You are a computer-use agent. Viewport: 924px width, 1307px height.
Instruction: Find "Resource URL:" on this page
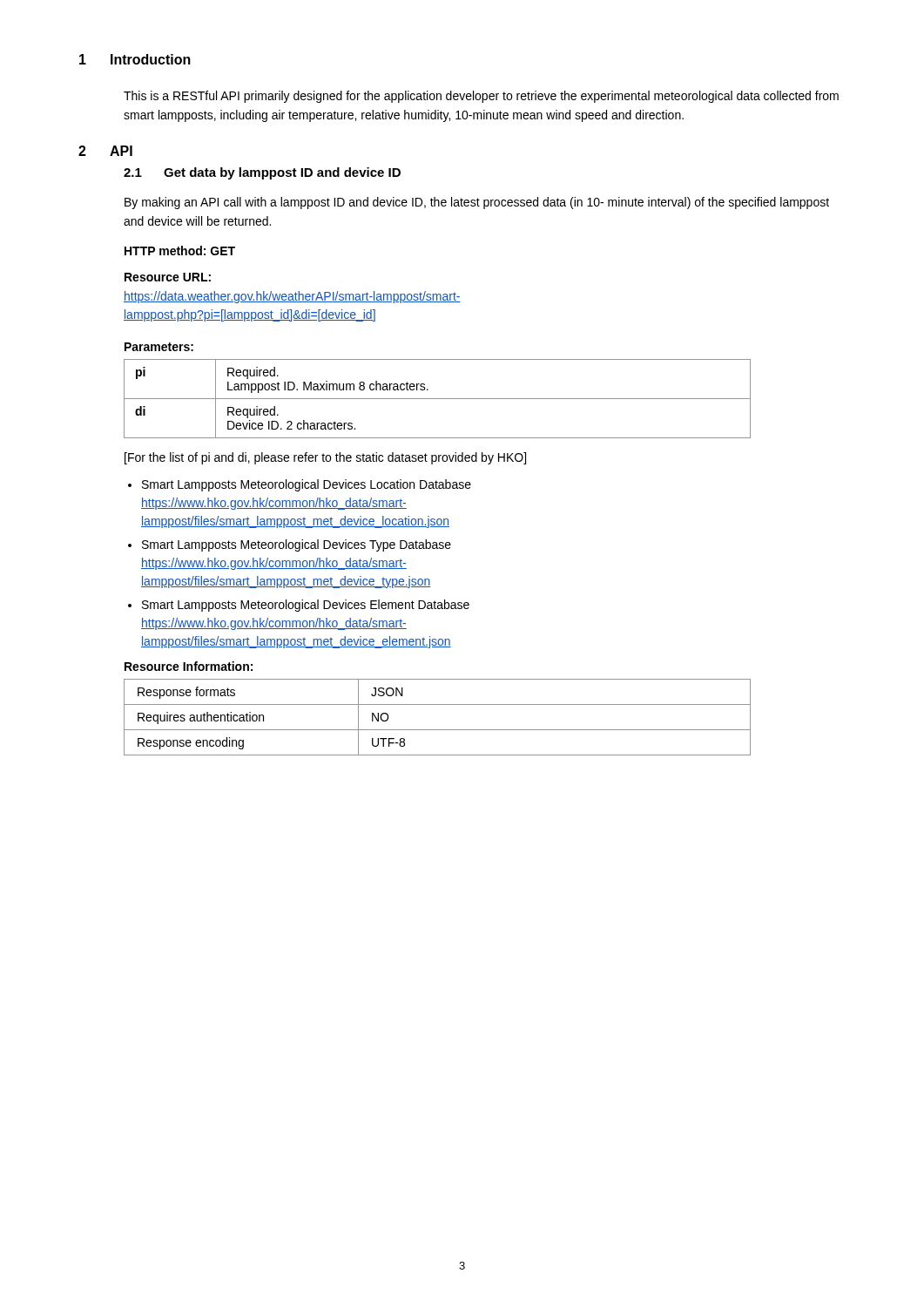[x=168, y=277]
